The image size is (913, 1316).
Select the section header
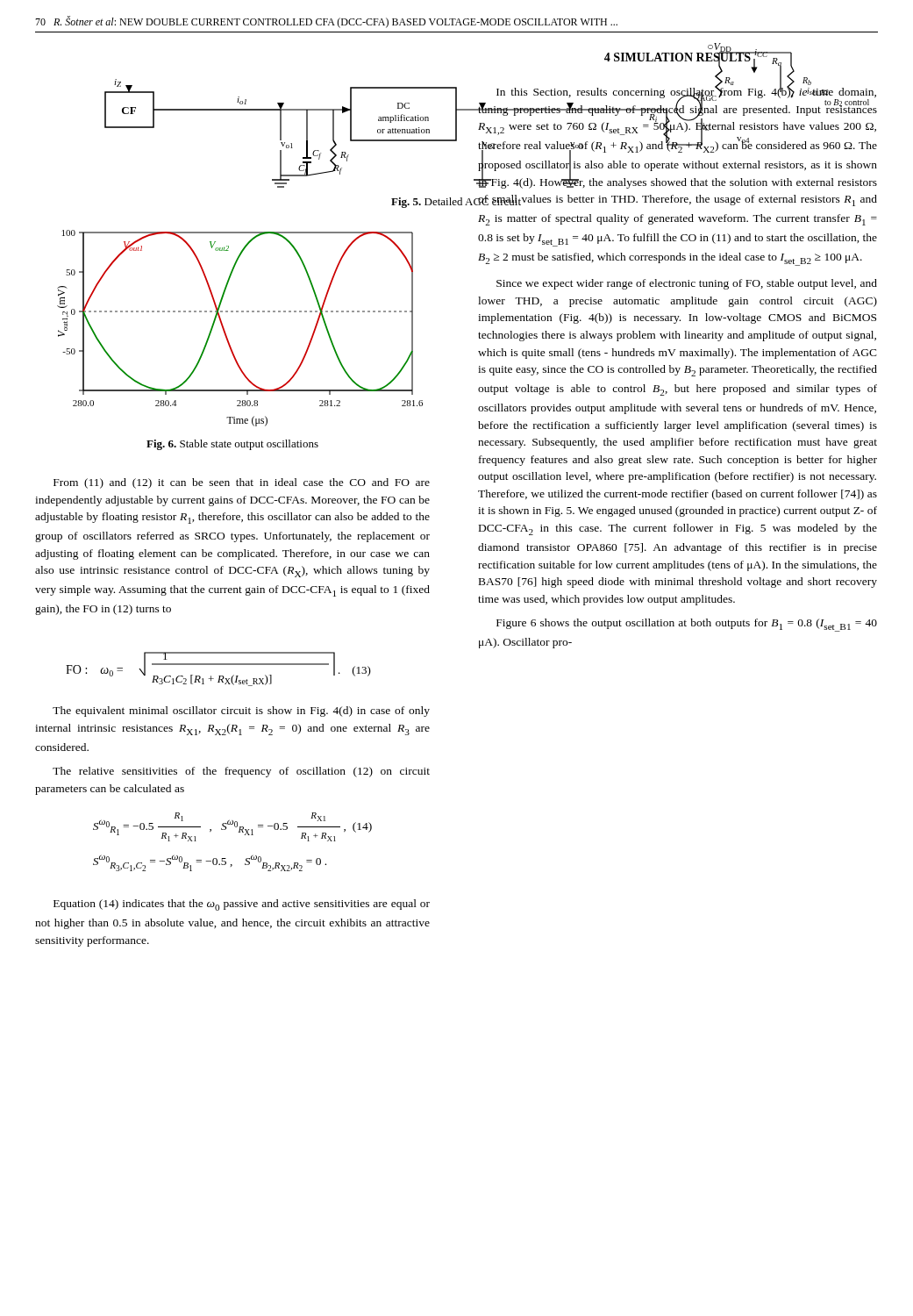(x=677, y=58)
